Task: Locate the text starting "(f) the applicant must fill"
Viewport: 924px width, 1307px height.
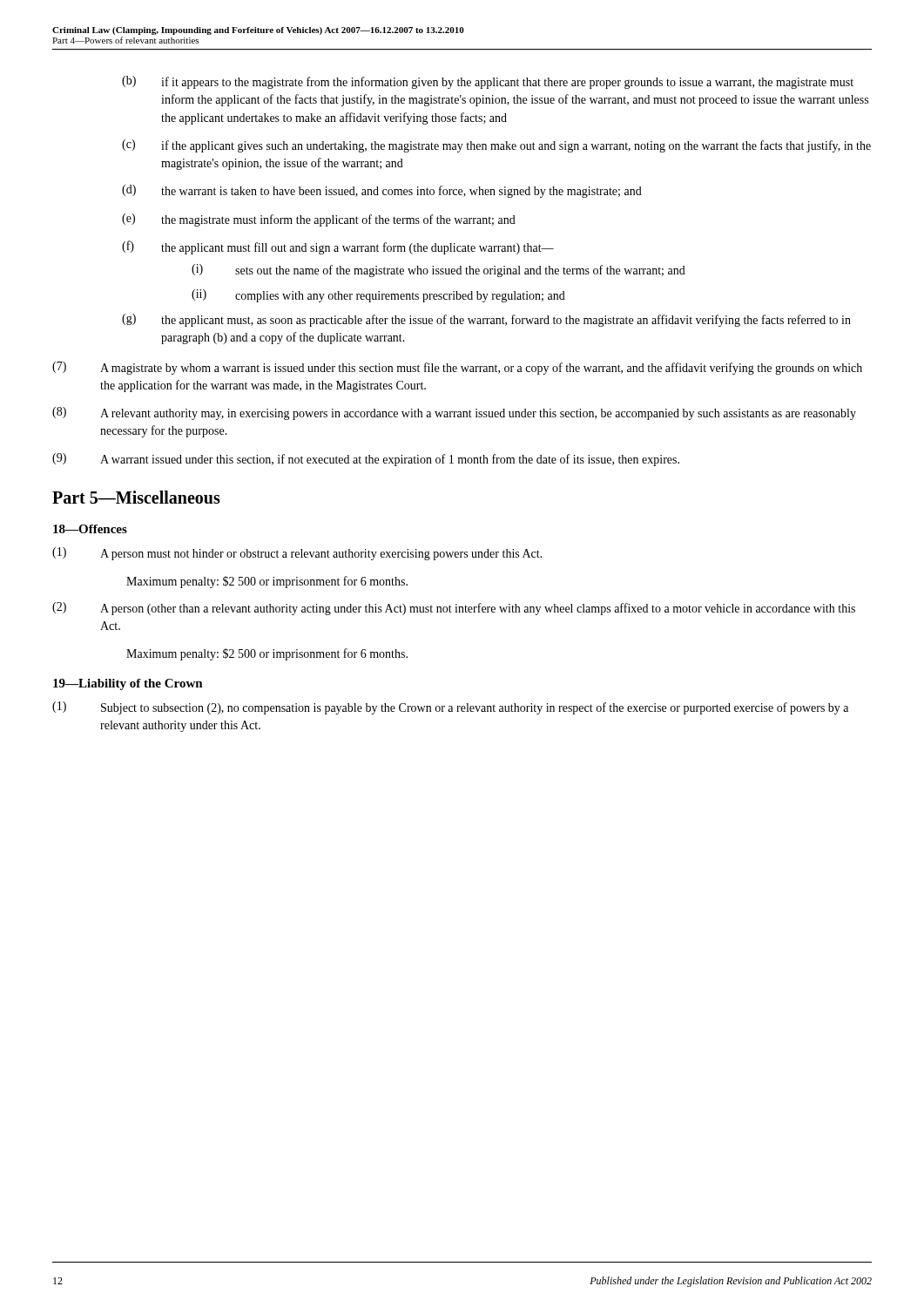Action: [x=338, y=249]
